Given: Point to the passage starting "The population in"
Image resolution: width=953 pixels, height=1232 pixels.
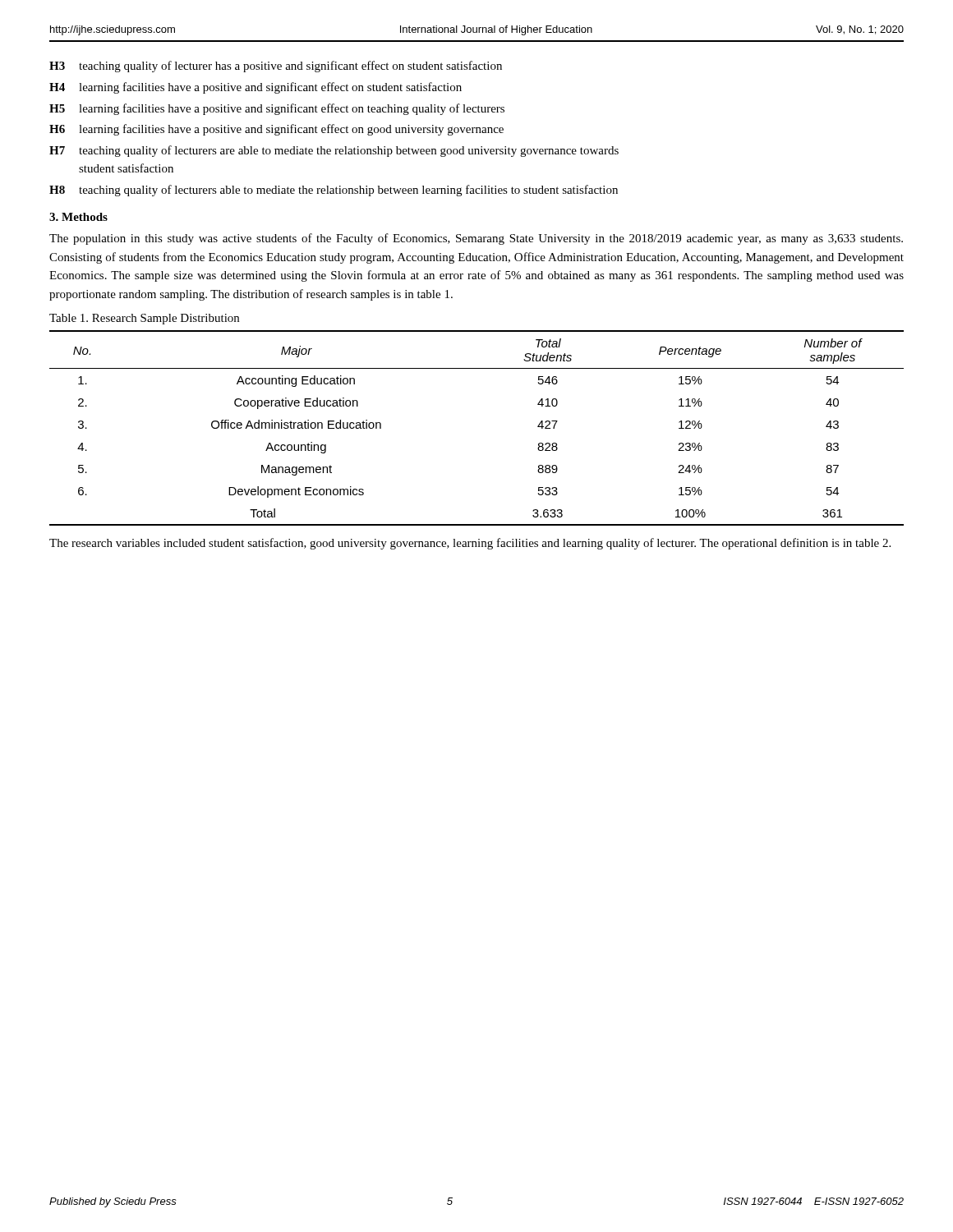Looking at the screenshot, I should pos(476,266).
